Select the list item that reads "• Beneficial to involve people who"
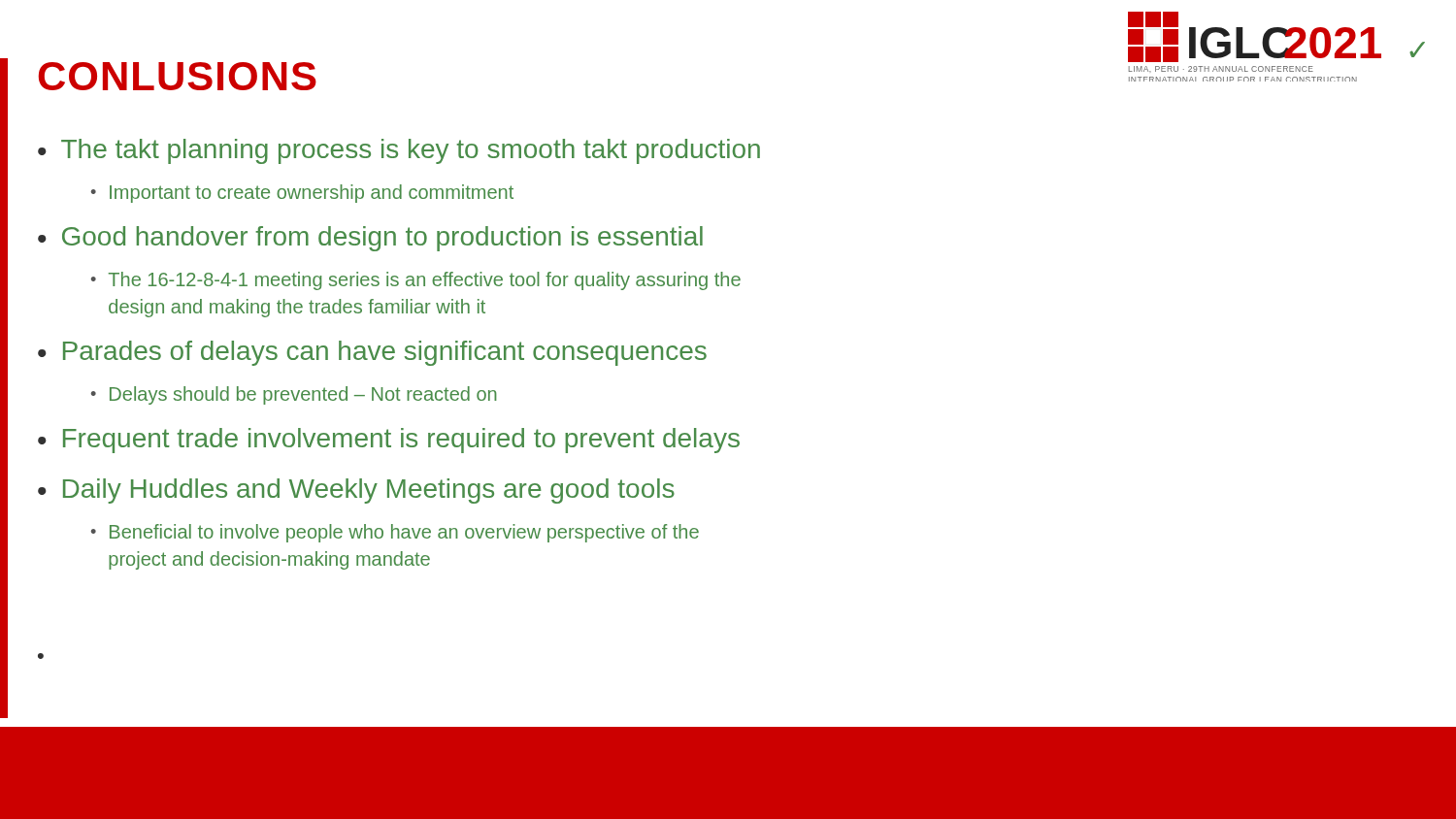 click(x=395, y=545)
